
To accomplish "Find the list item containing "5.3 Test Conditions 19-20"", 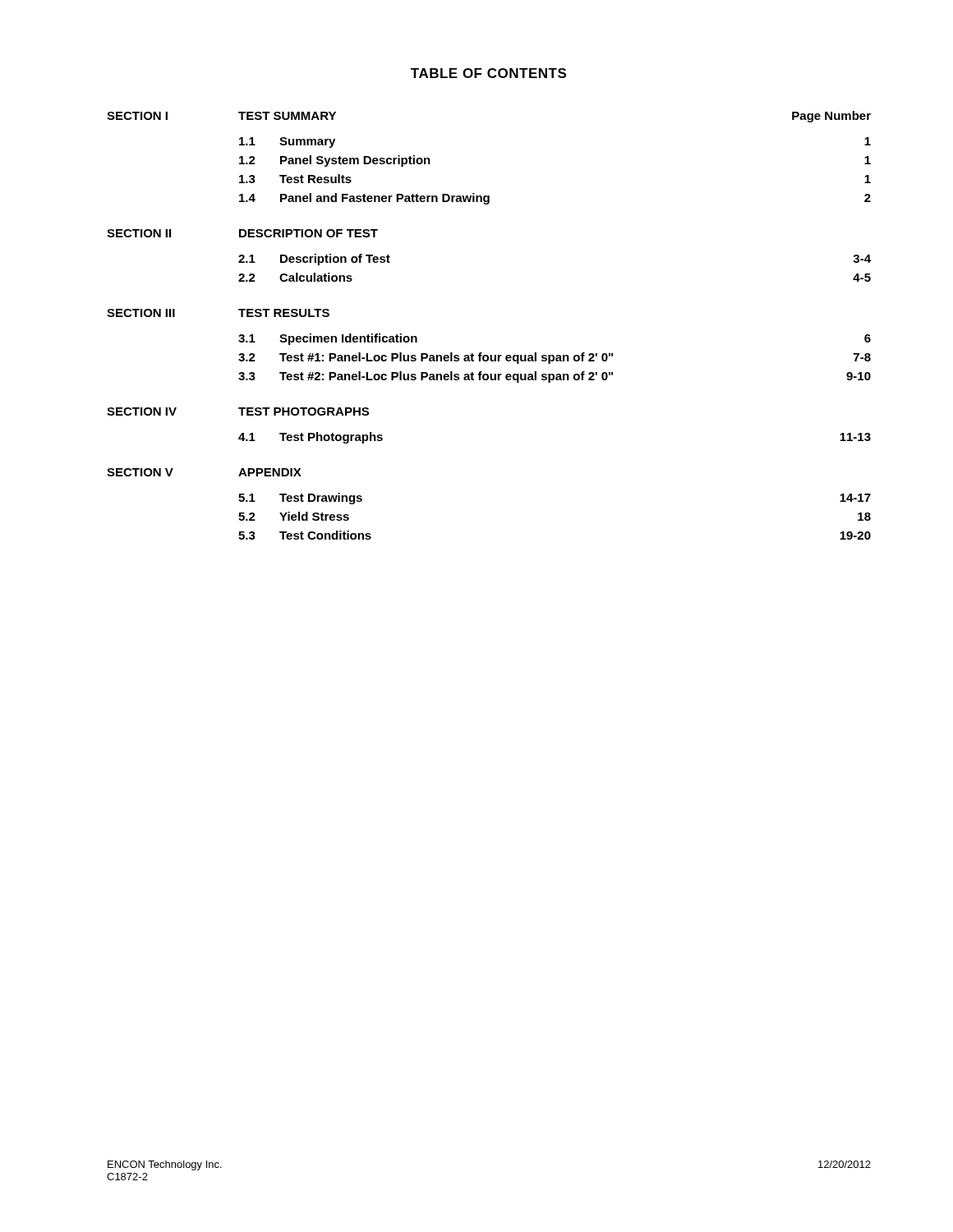I will (320, 534).
